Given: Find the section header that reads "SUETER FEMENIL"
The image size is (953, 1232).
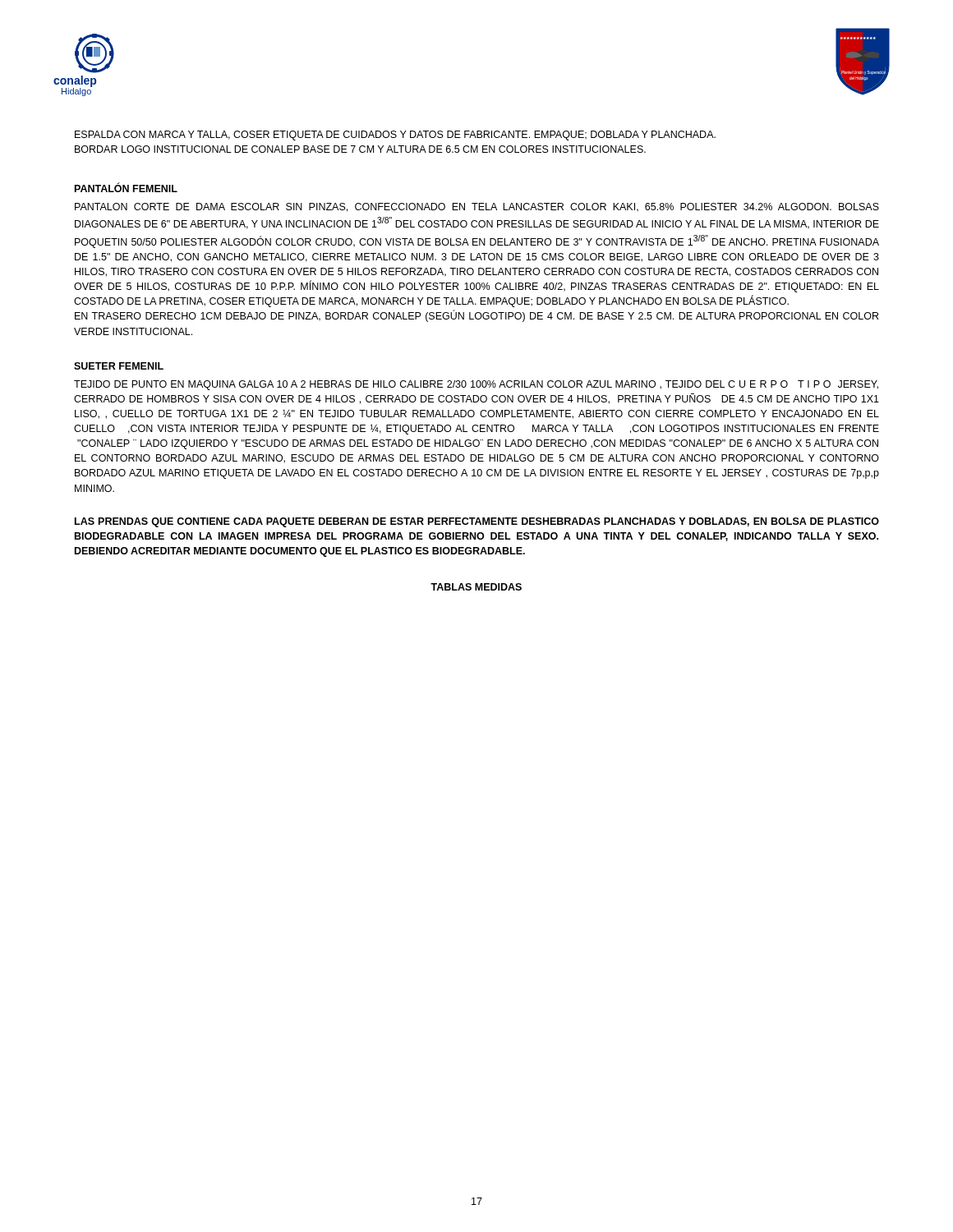Looking at the screenshot, I should point(119,366).
